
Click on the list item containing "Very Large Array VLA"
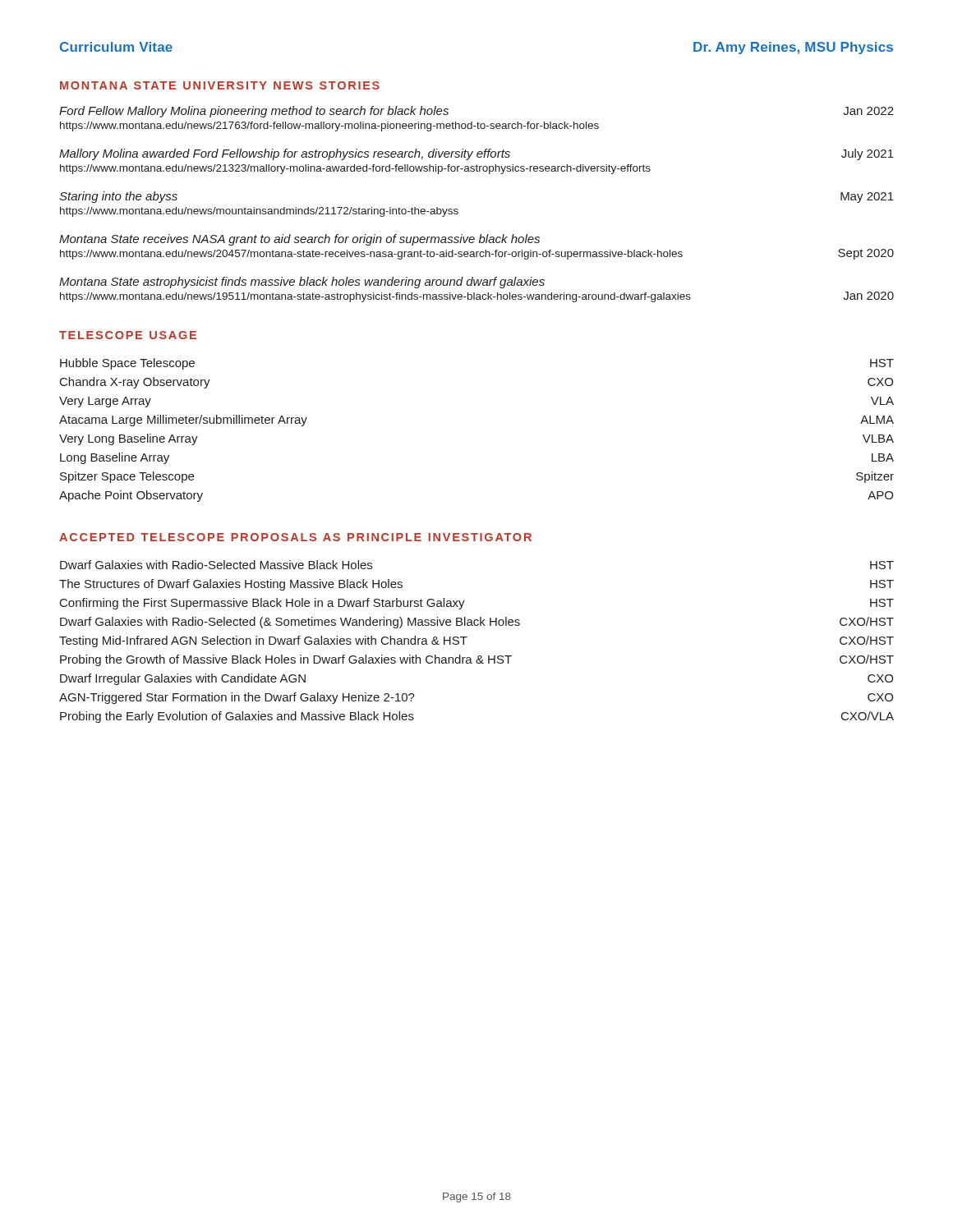tap(102, 402)
